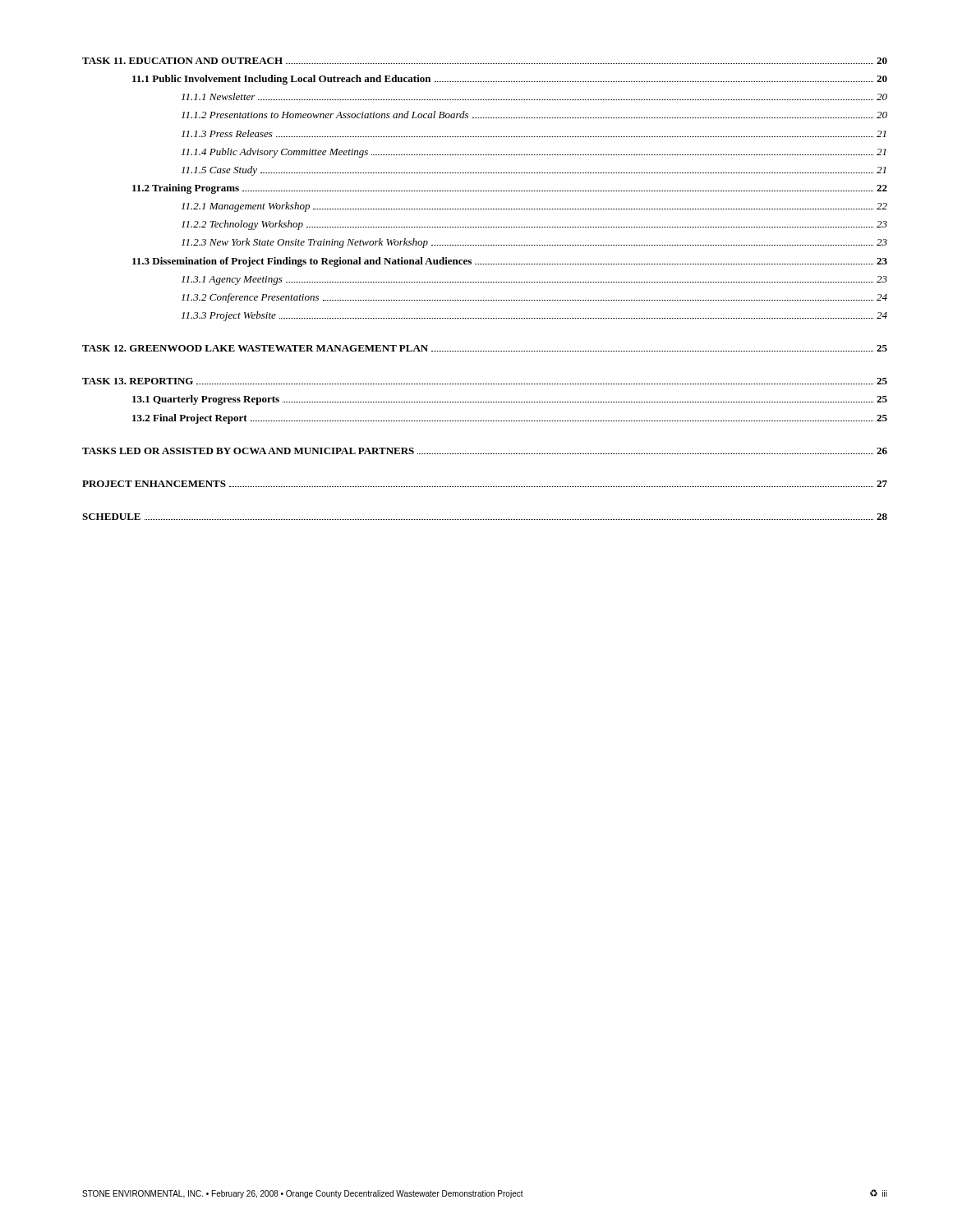This screenshot has width=953, height=1232.
Task: Click where it says "PROJECT ENHANCEMENTS 27"
Action: pos(485,484)
